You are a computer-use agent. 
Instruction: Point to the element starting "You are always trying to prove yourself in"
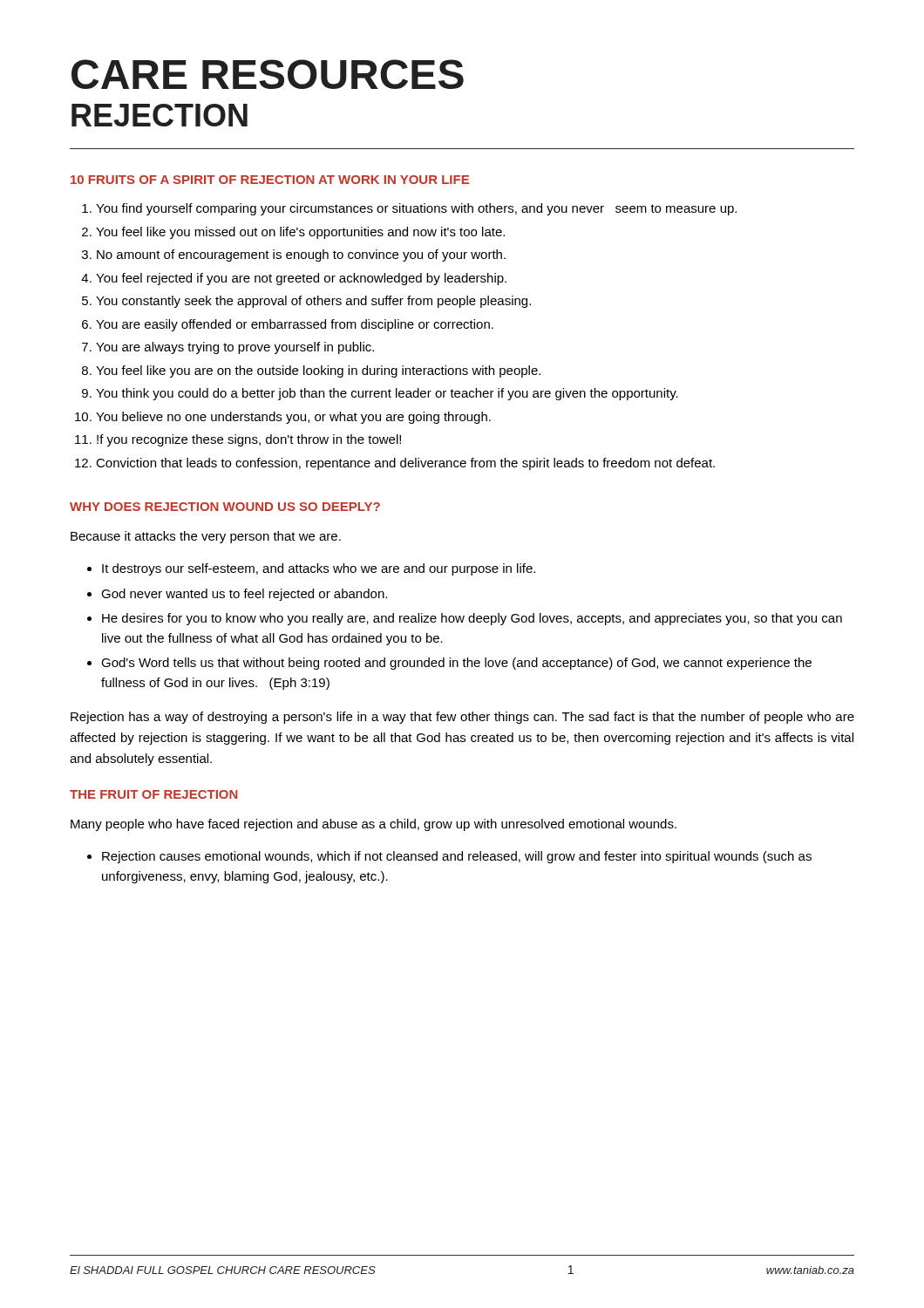point(235,348)
